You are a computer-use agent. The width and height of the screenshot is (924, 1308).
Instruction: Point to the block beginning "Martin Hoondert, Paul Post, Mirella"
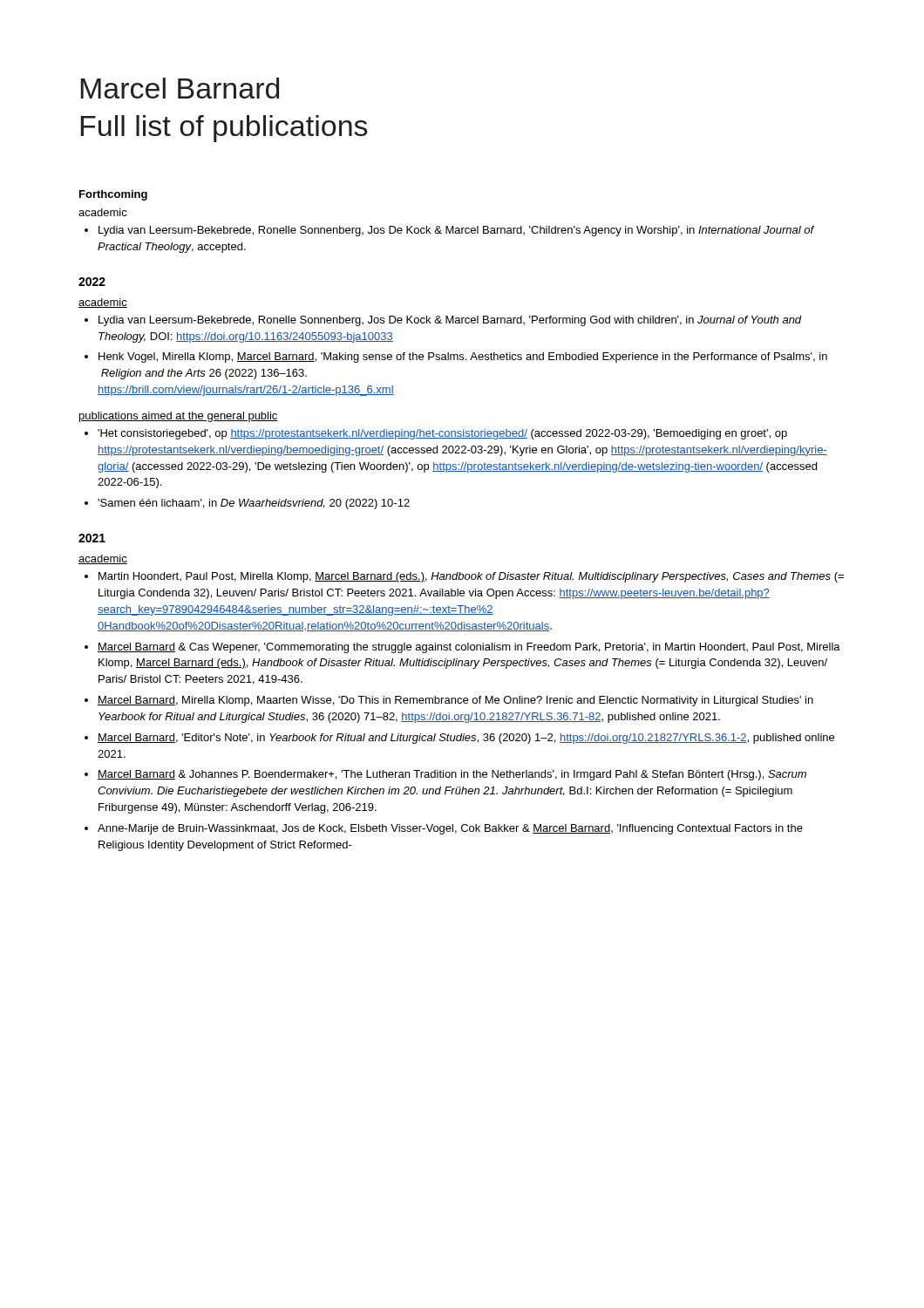click(471, 601)
